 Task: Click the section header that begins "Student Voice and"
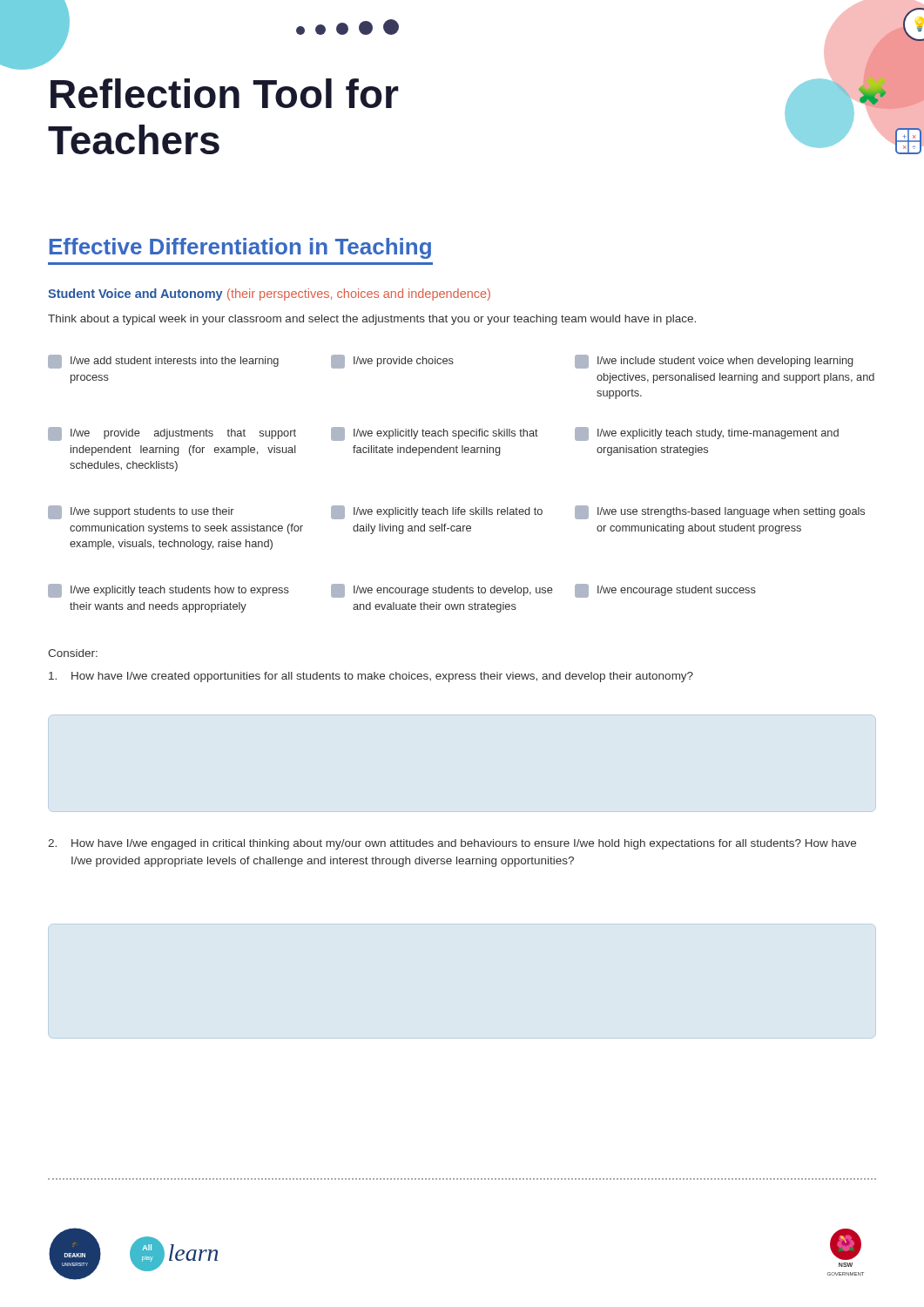point(269,293)
